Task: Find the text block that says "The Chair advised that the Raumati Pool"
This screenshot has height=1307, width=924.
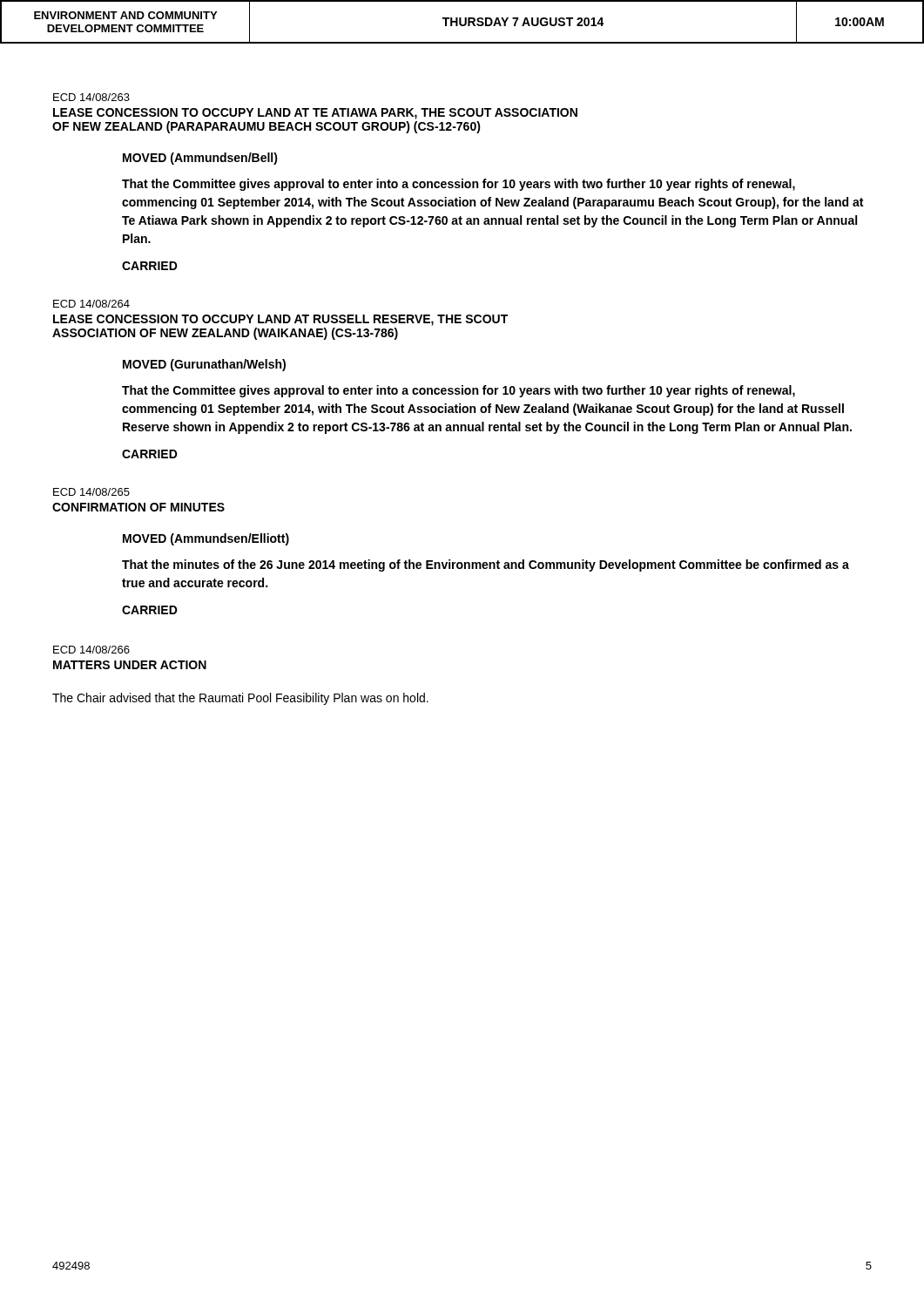Action: coord(241,698)
